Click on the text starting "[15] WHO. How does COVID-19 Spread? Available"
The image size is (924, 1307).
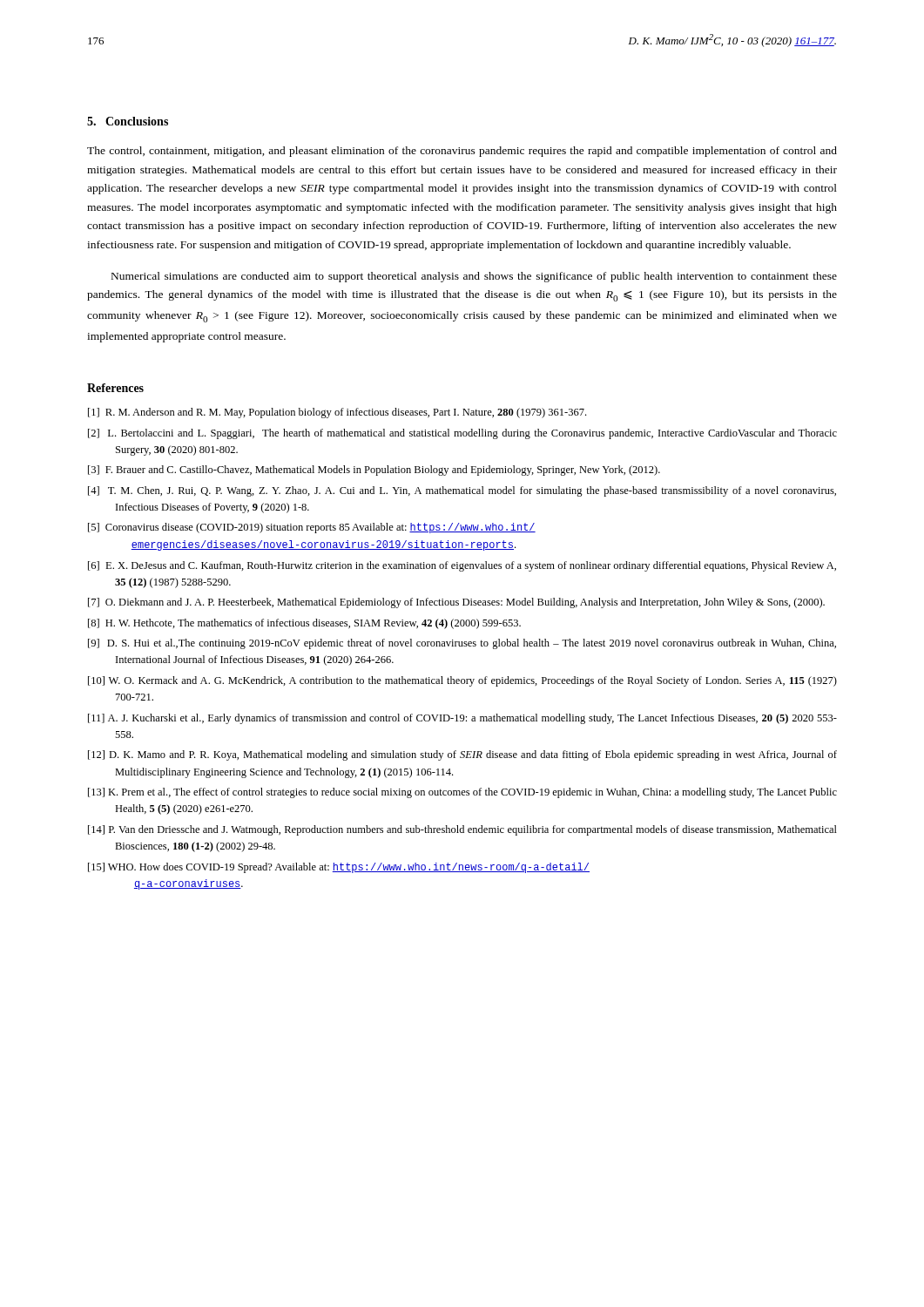click(x=338, y=876)
